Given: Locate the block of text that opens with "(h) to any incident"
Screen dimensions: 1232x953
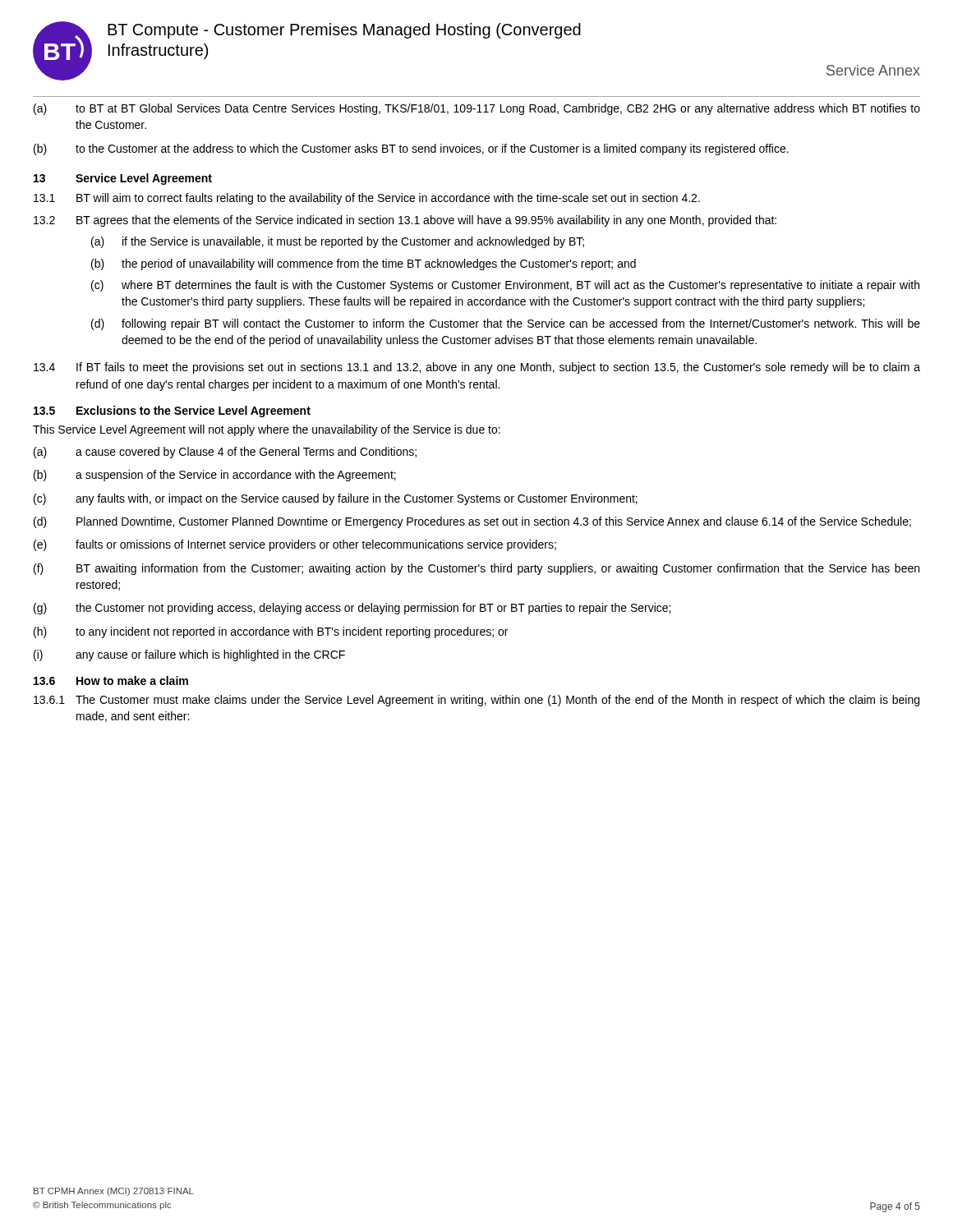Looking at the screenshot, I should (x=476, y=631).
